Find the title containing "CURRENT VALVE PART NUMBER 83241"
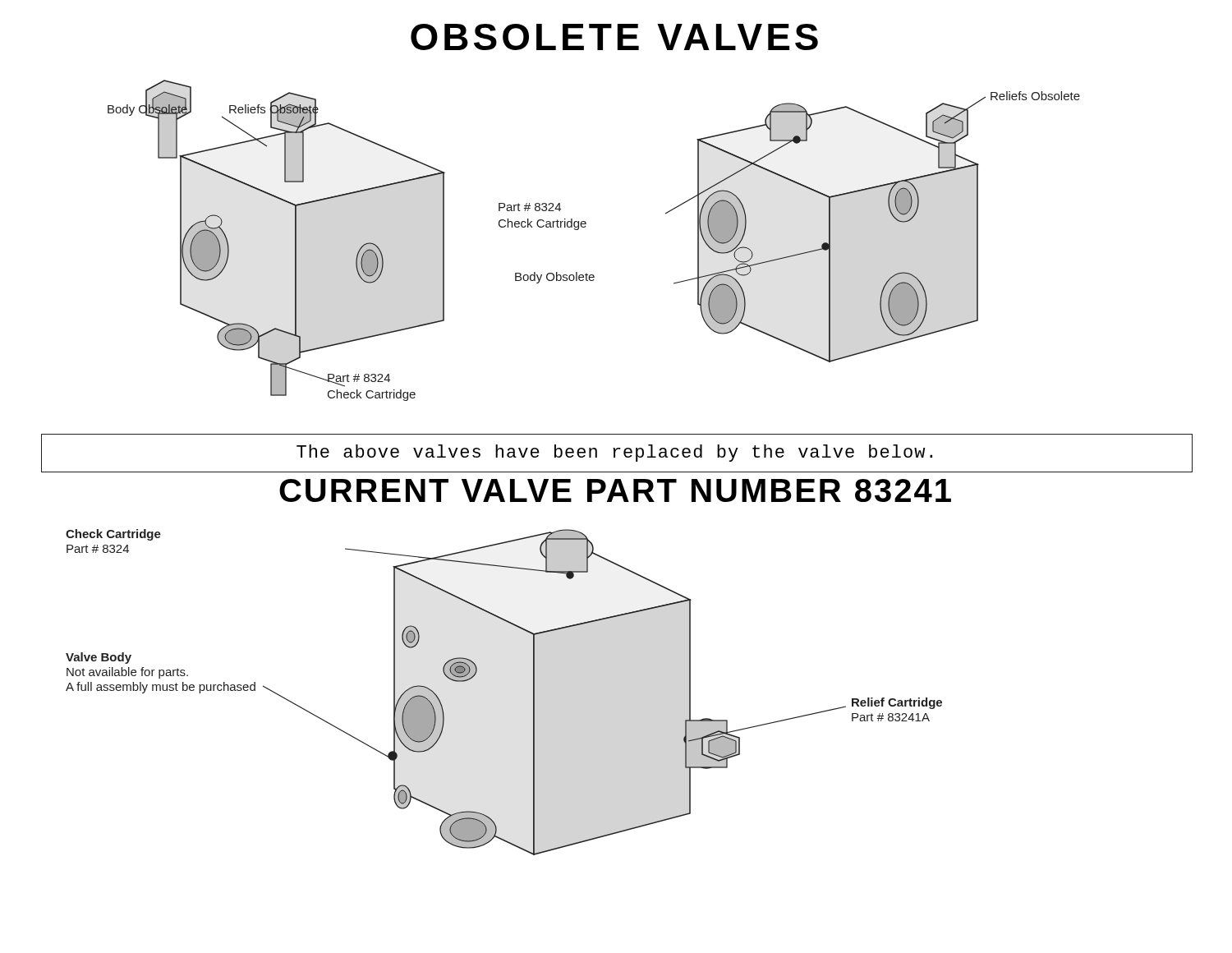The image size is (1232, 953). pos(616,490)
